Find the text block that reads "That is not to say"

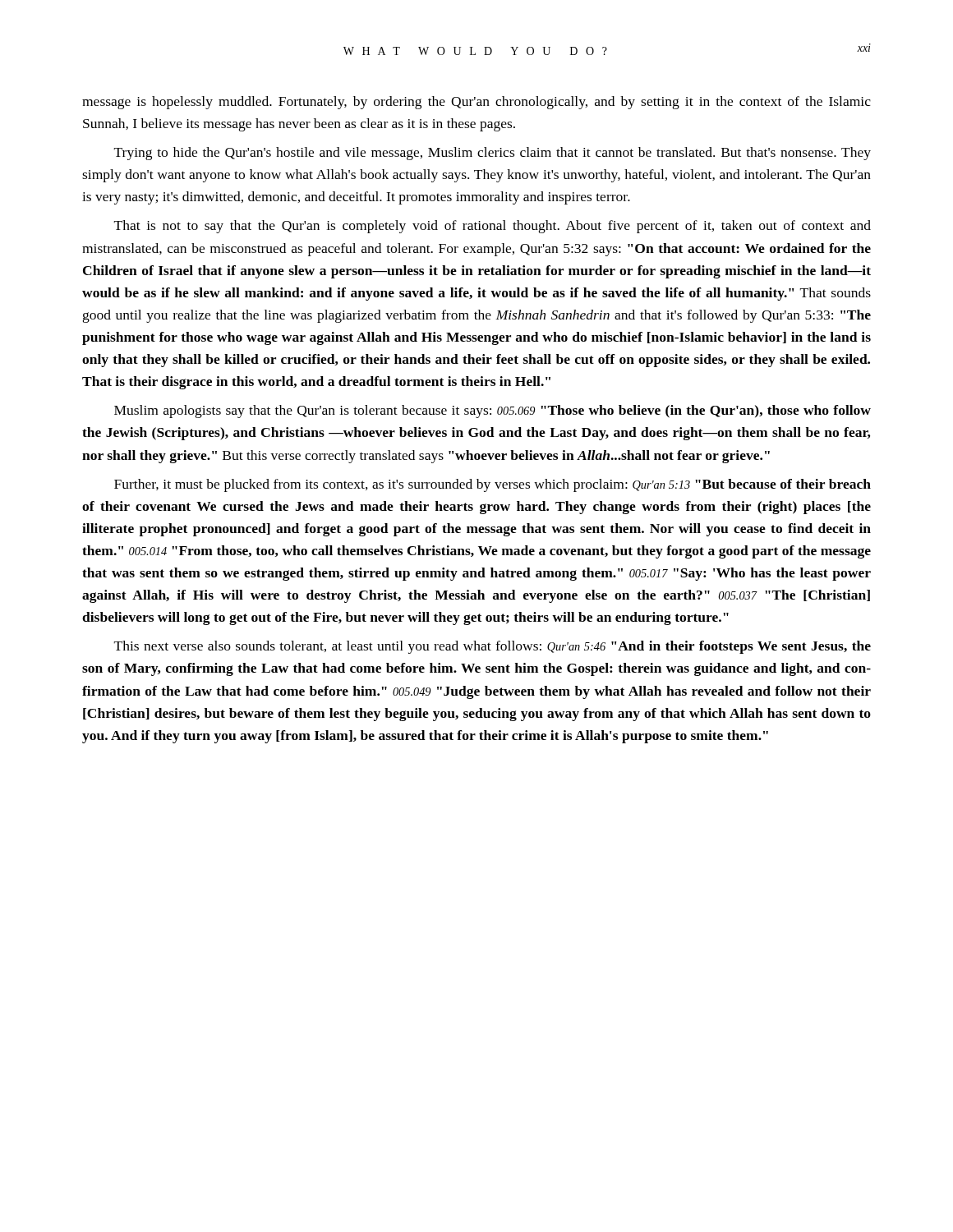pyautogui.click(x=476, y=303)
